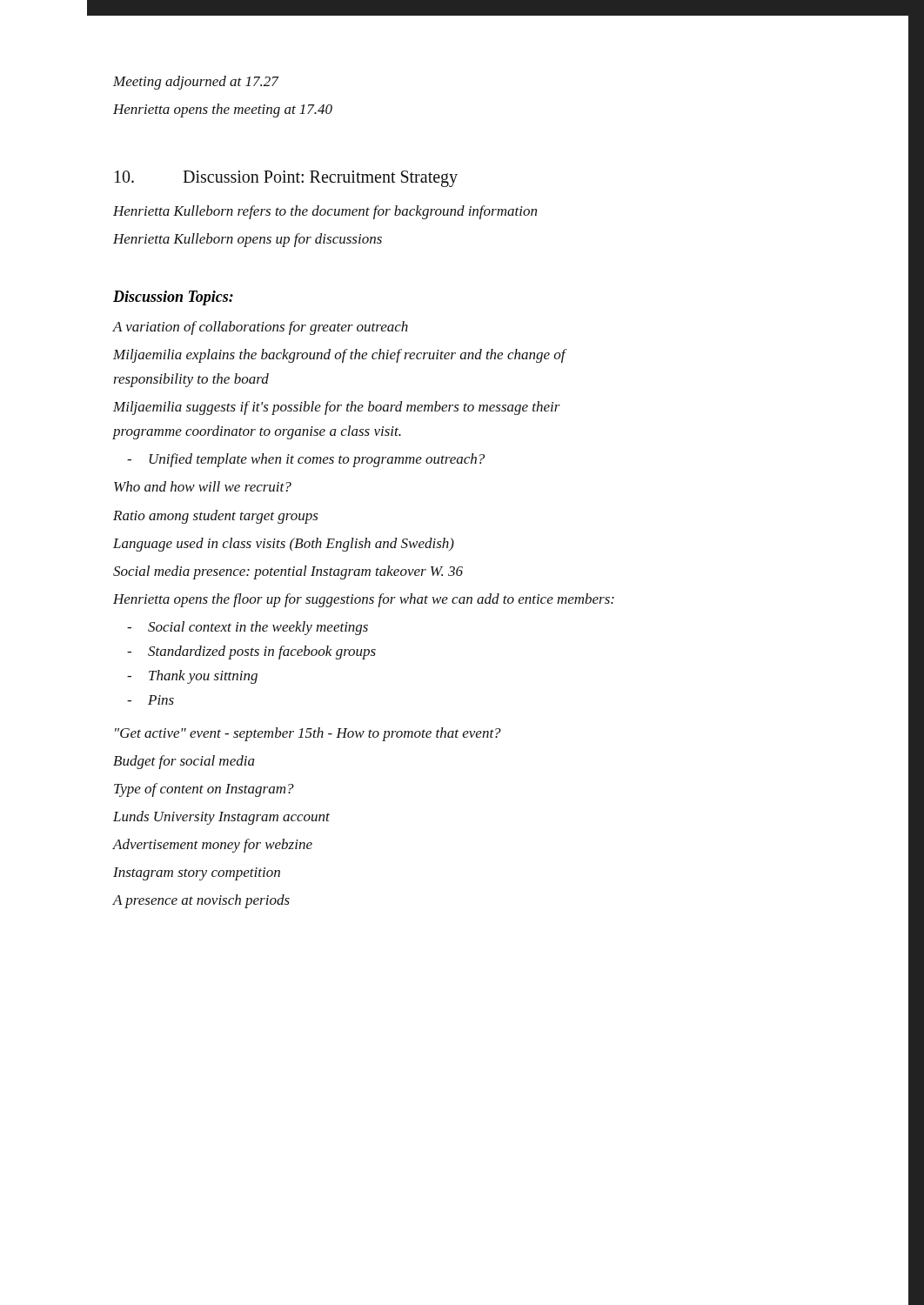Click on the element starting "A variation of collaborations for greater"

[x=260, y=328]
